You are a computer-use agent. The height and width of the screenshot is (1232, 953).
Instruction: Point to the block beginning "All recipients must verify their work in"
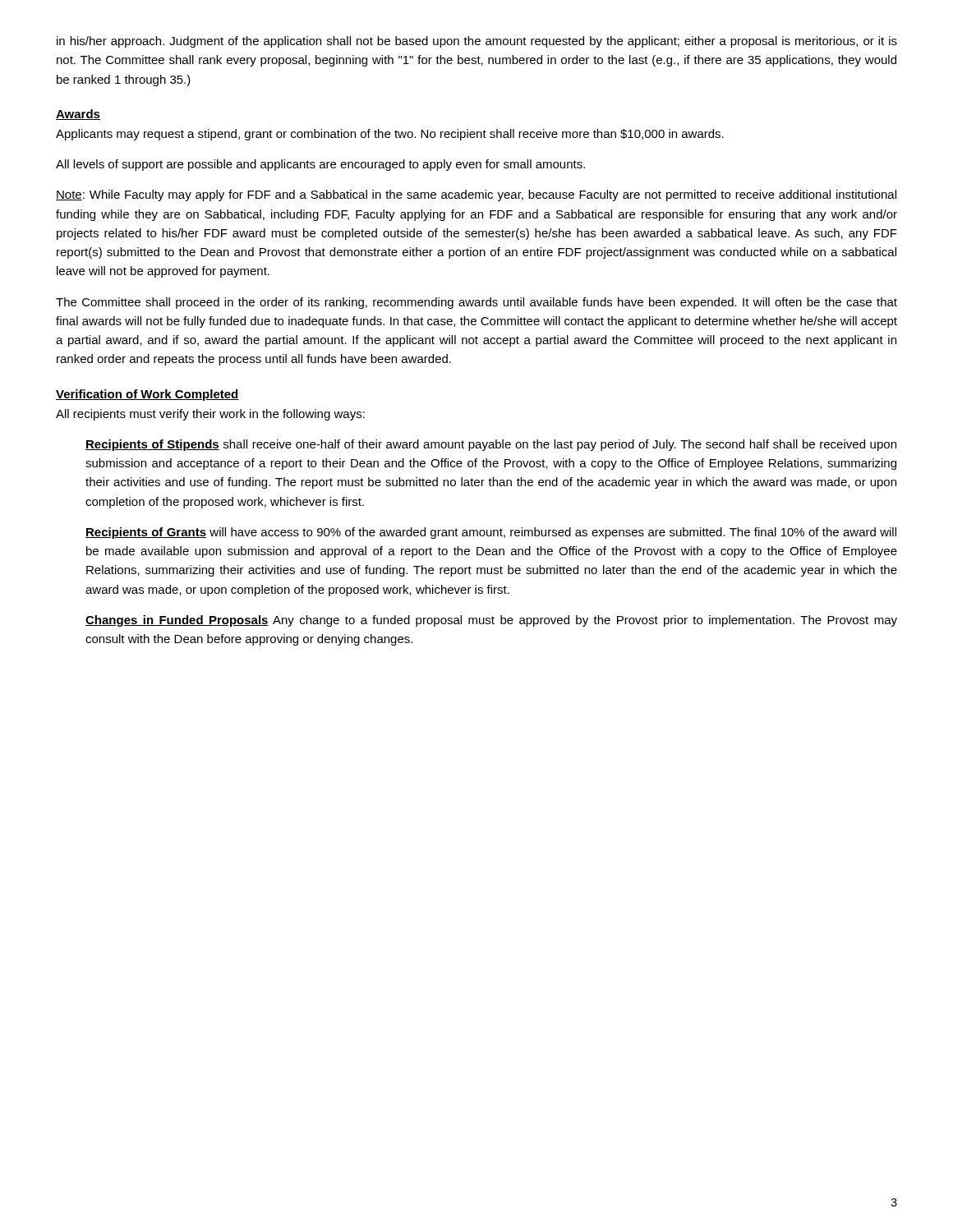pyautogui.click(x=211, y=413)
